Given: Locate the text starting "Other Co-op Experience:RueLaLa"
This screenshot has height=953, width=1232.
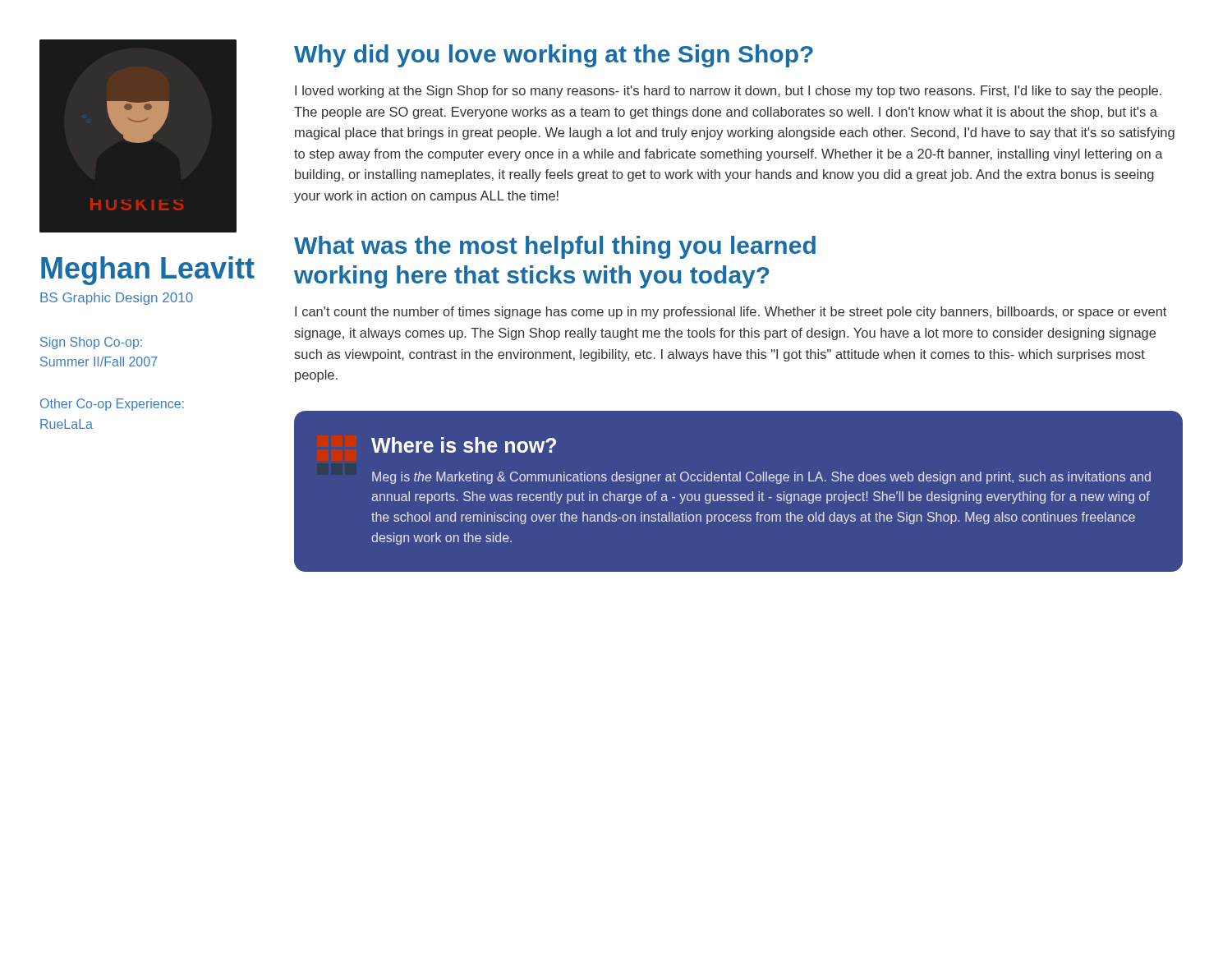Looking at the screenshot, I should (112, 414).
